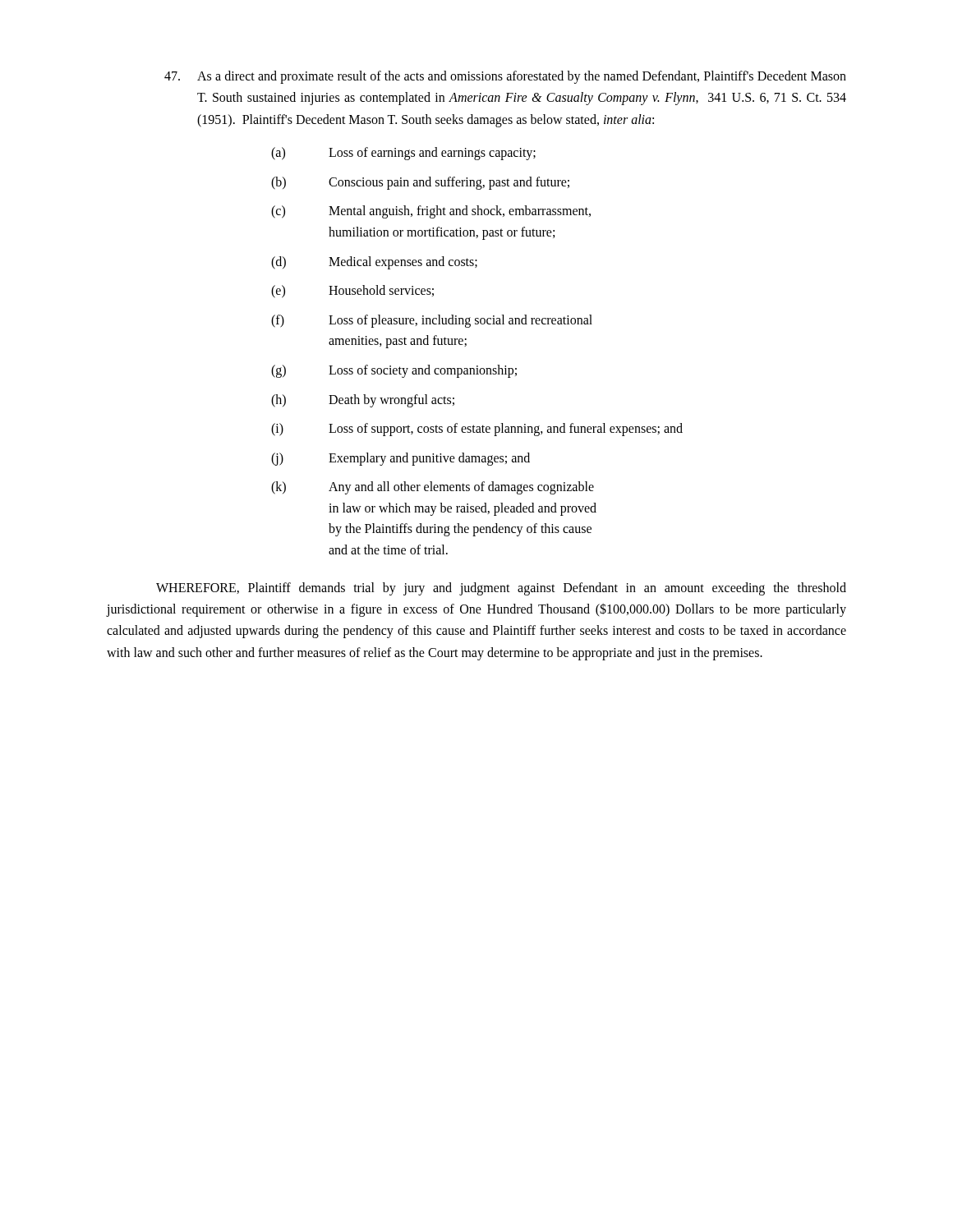The width and height of the screenshot is (953, 1232).
Task: Select the block starting "(h) Death by wrongful acts;"
Action: pos(363,401)
